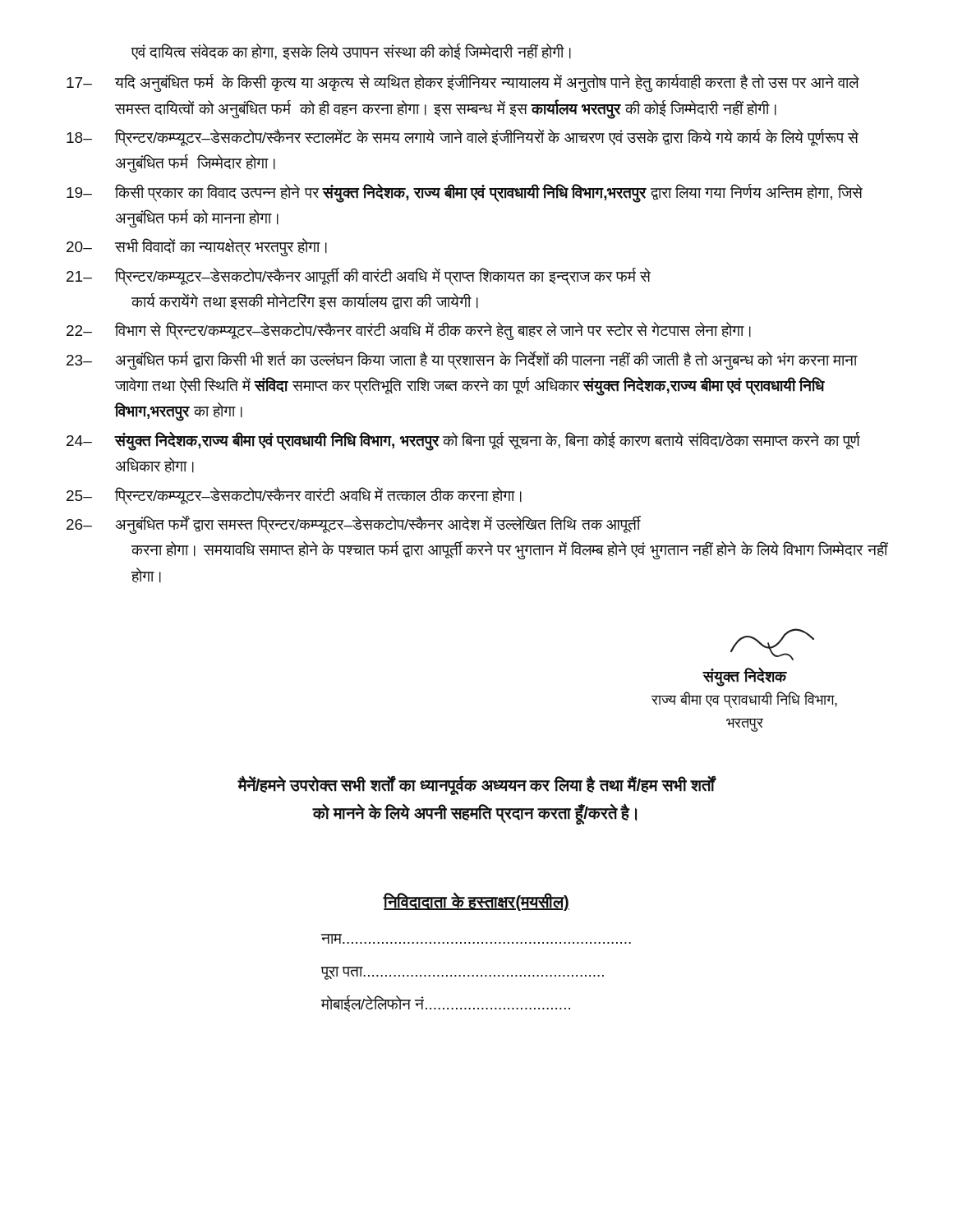Click on the passage starting "एवं दायित्व संवेदक का होगा, इसके लिये"
The image size is (953, 1232).
click(353, 52)
